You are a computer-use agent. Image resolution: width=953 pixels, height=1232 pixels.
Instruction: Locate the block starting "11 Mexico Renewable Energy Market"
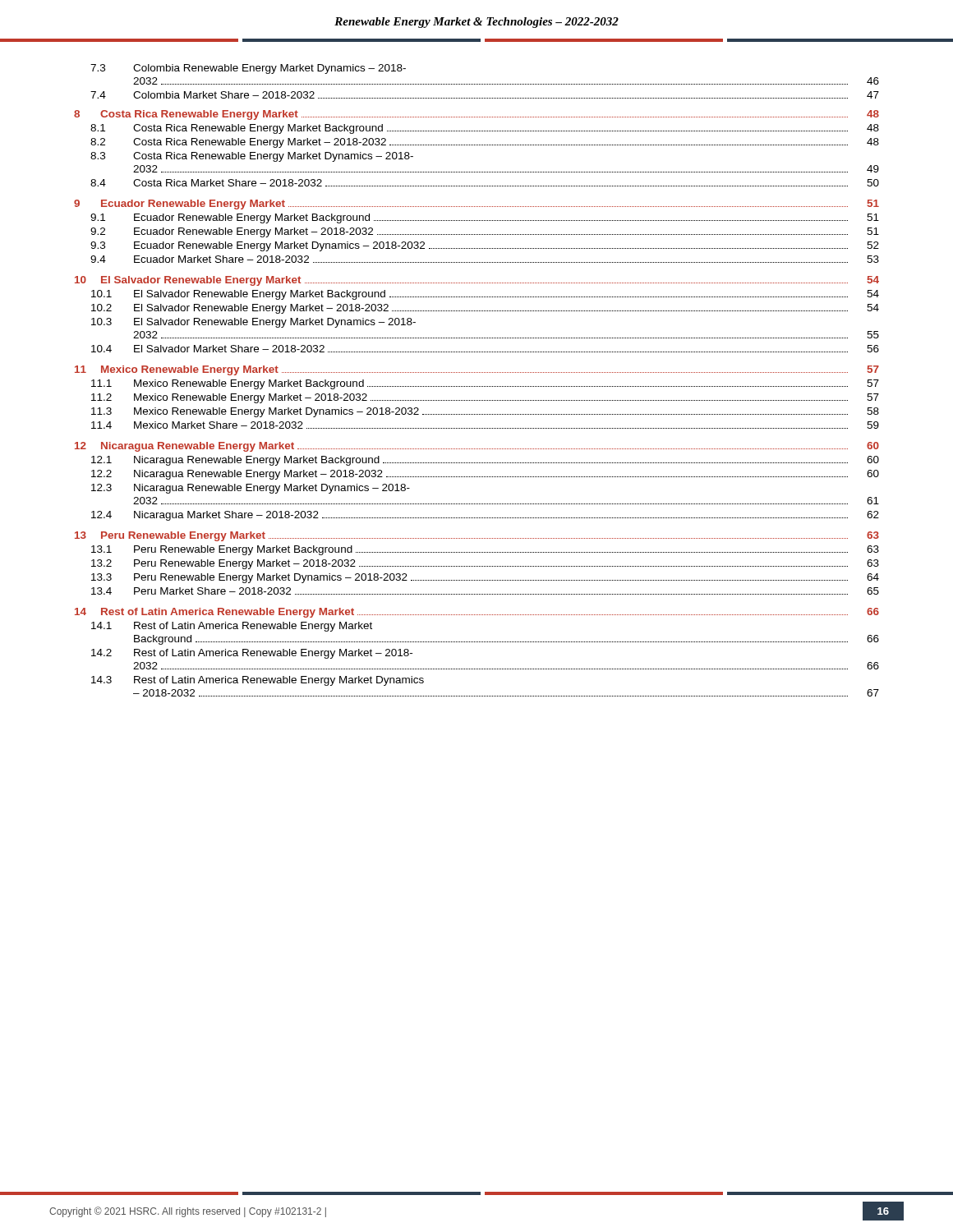point(476,369)
